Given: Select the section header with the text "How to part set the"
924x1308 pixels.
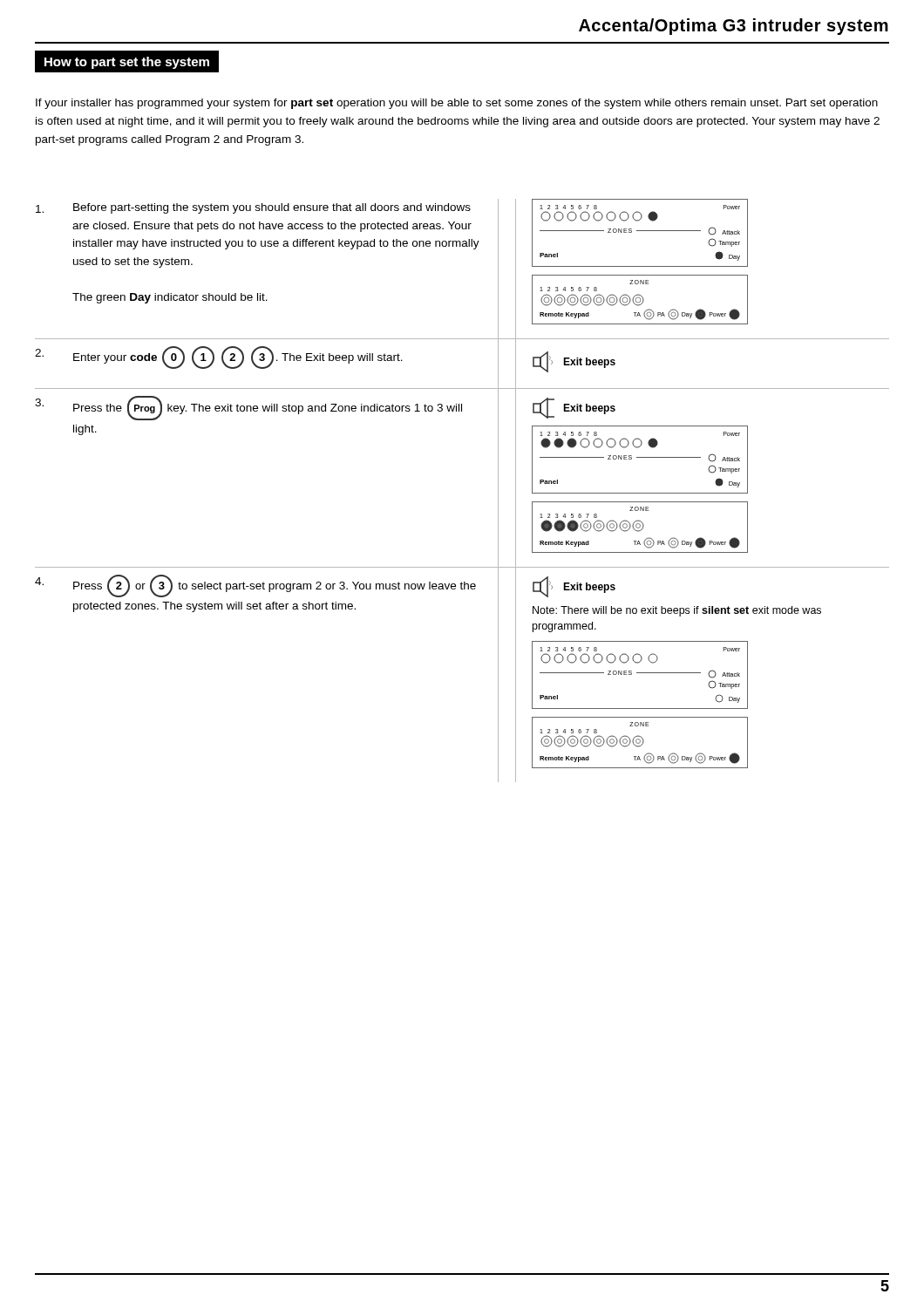Looking at the screenshot, I should 127,61.
